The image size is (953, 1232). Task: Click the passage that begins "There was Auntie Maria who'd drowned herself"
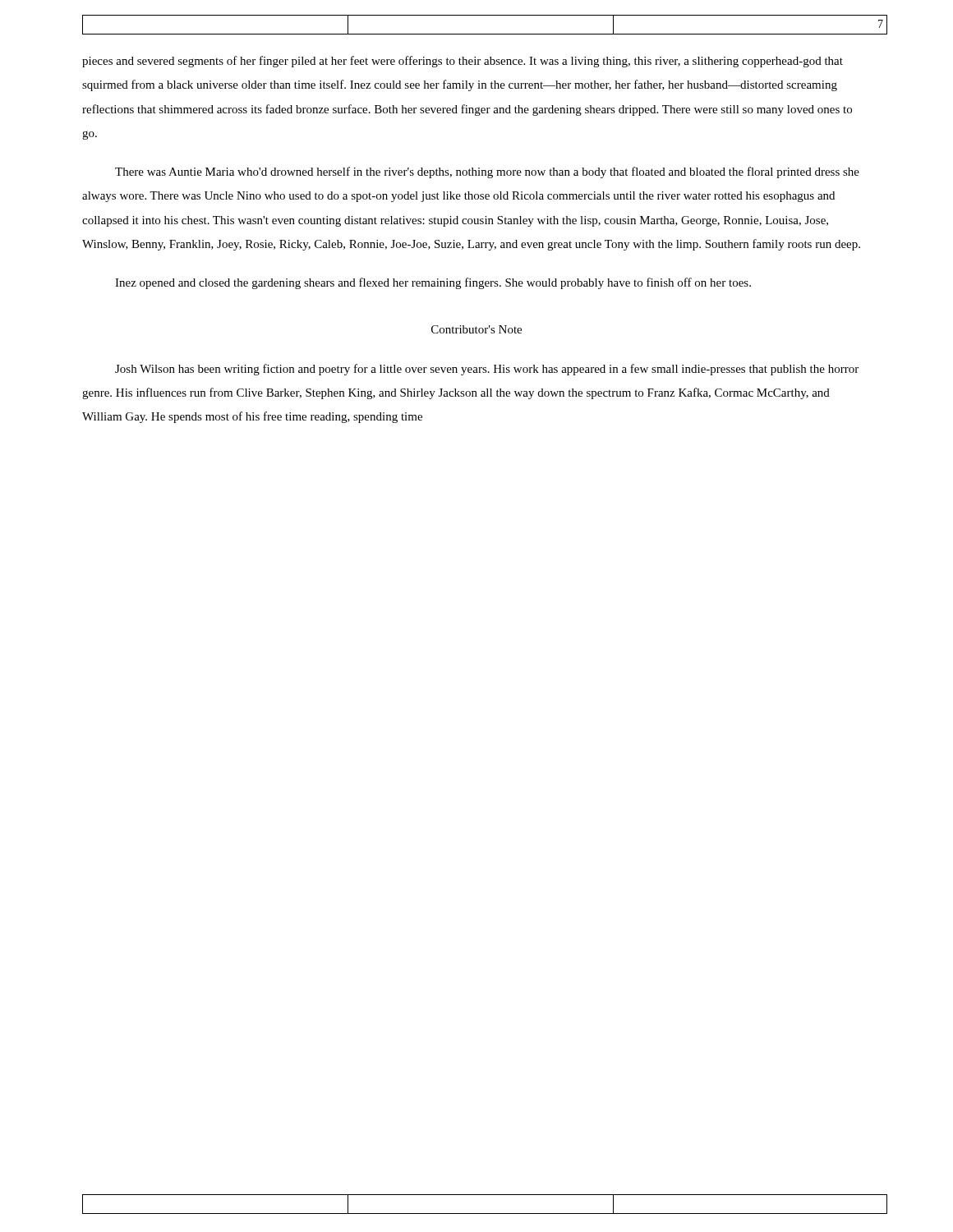click(472, 208)
